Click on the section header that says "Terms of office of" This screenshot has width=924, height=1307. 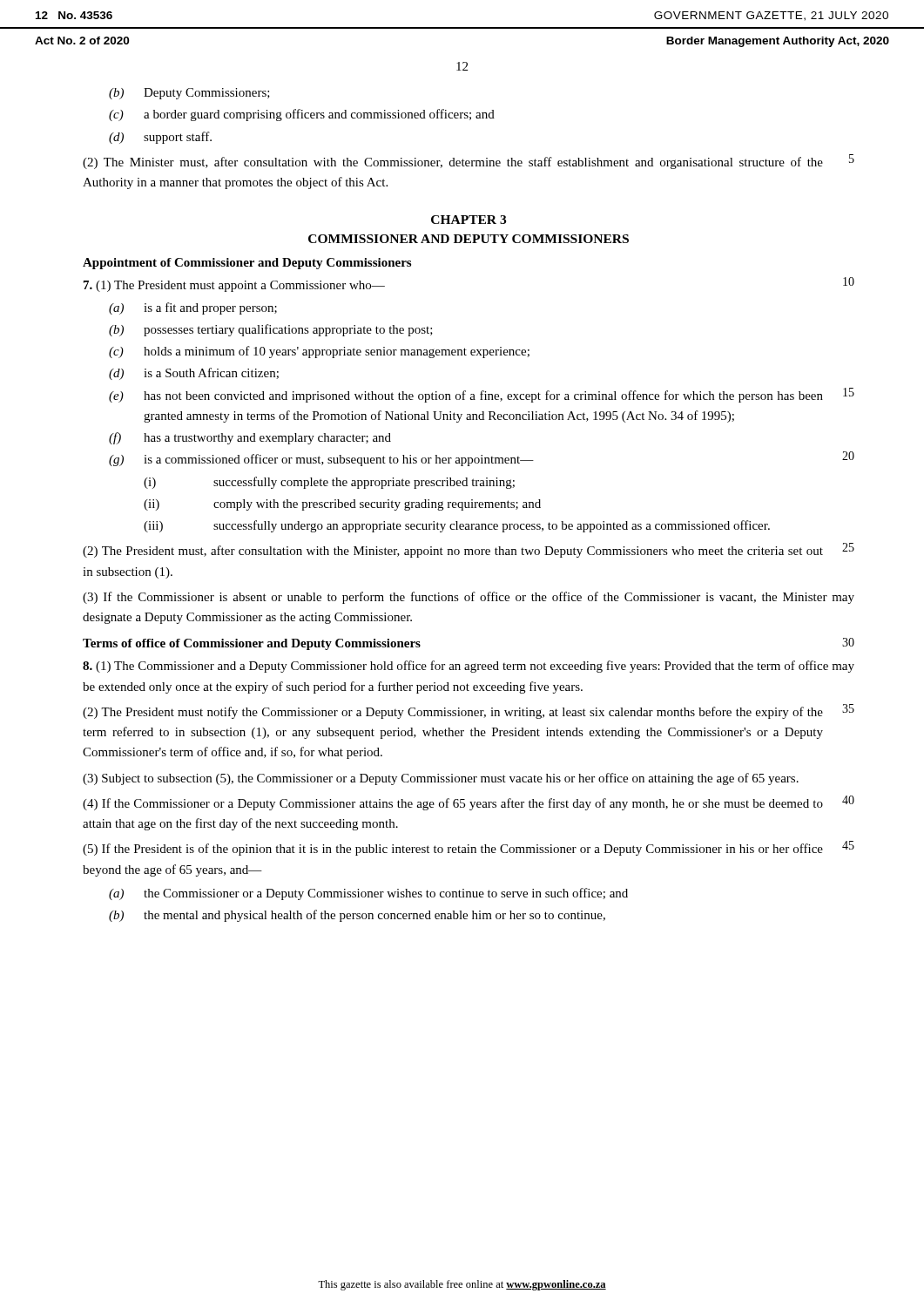(x=252, y=643)
